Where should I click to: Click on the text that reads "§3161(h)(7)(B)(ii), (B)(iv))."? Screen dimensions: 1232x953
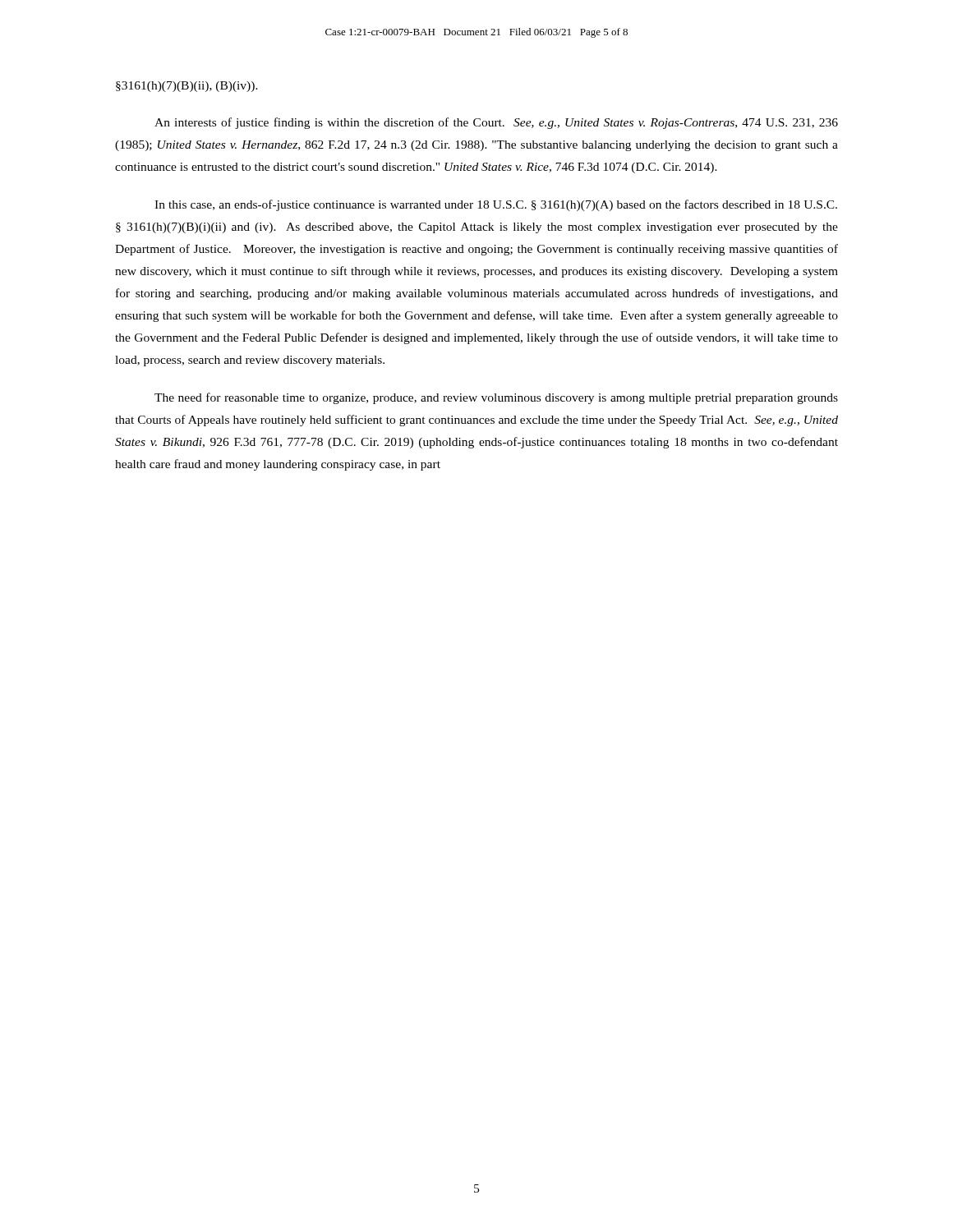[187, 85]
